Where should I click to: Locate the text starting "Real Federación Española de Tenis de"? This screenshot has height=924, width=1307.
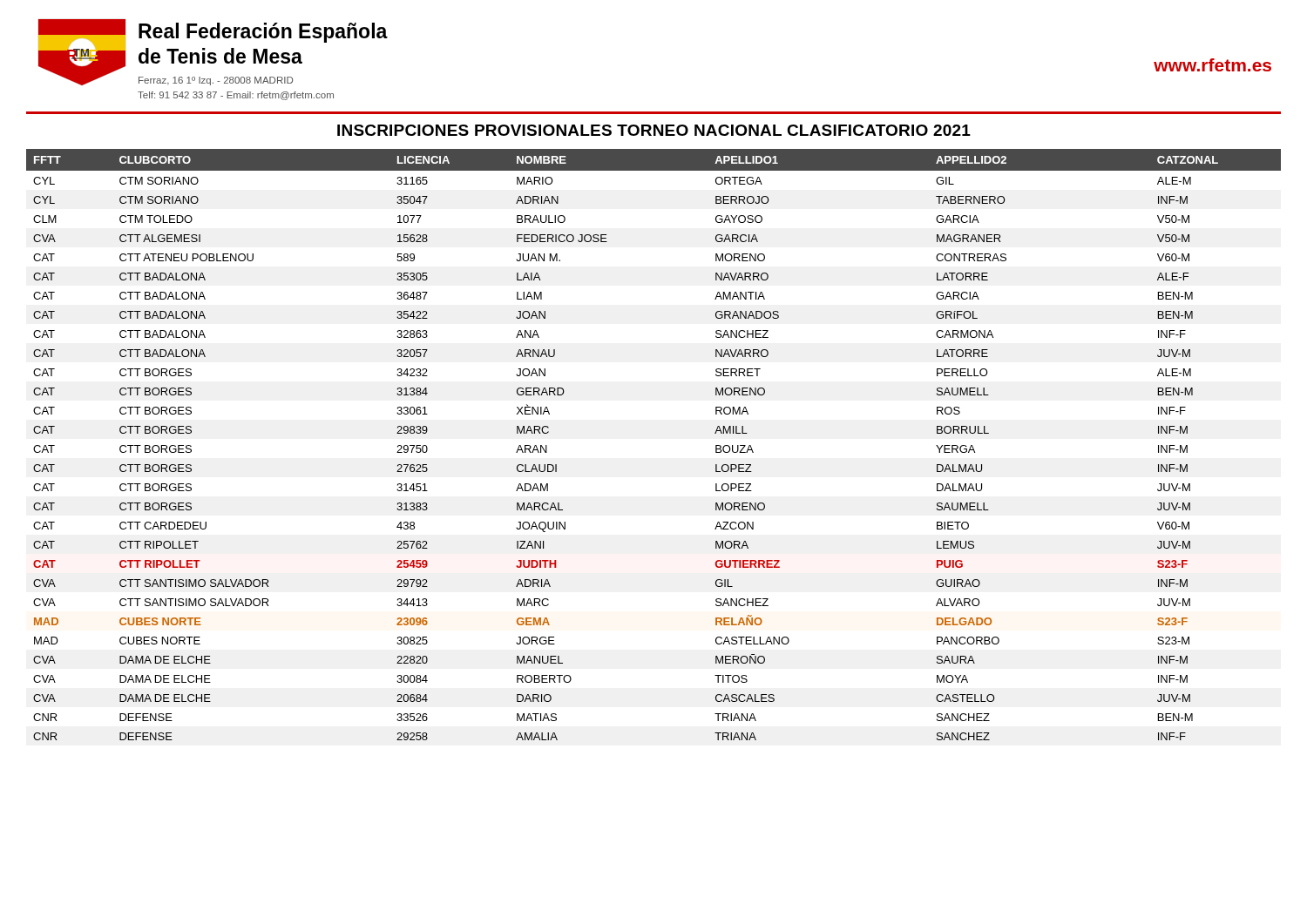click(x=262, y=44)
